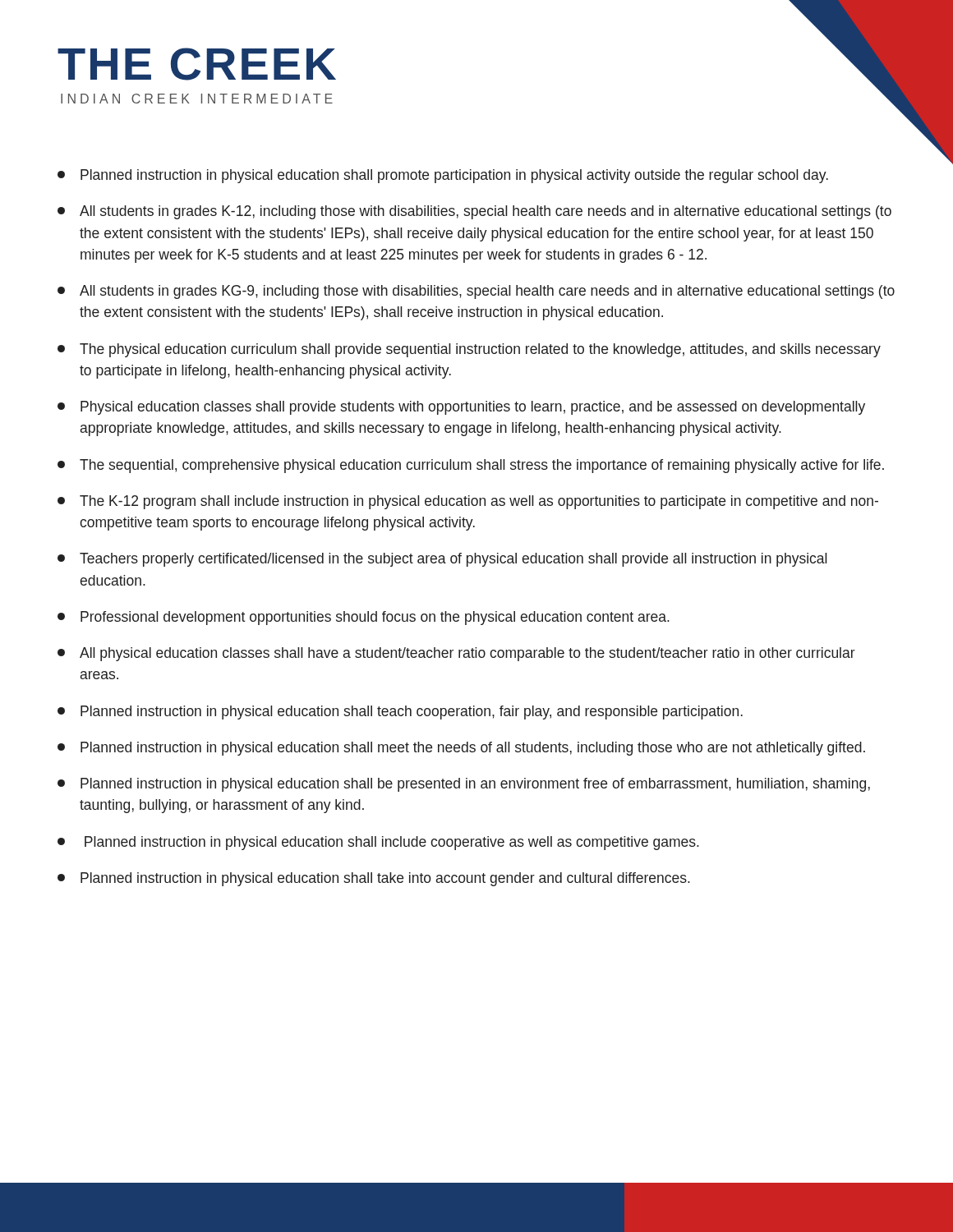This screenshot has width=953, height=1232.
Task: Locate the block of text that opens with "All students in grades K-12, including those"
Action: [476, 233]
